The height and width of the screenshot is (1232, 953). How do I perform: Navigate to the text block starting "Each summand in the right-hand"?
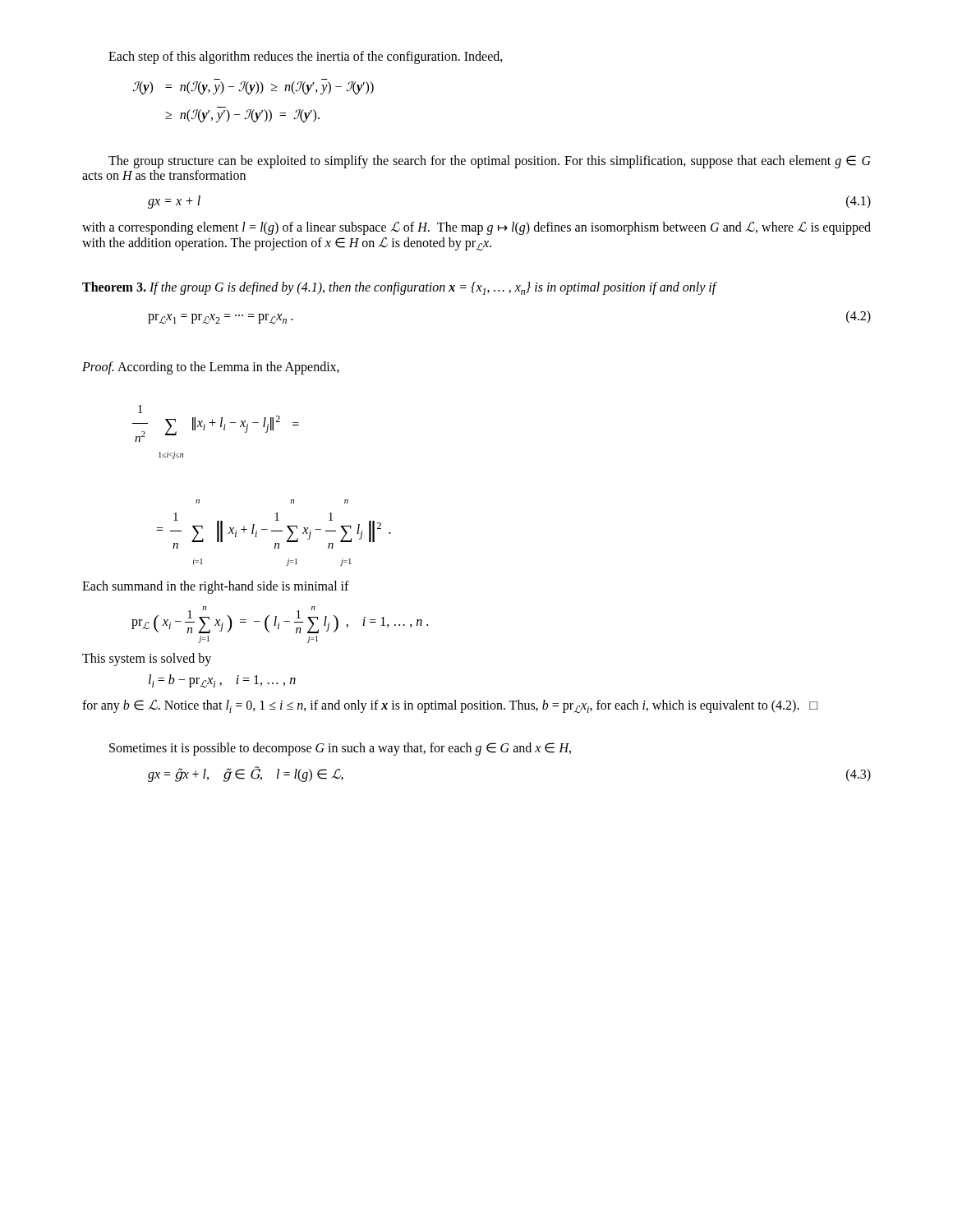point(215,586)
